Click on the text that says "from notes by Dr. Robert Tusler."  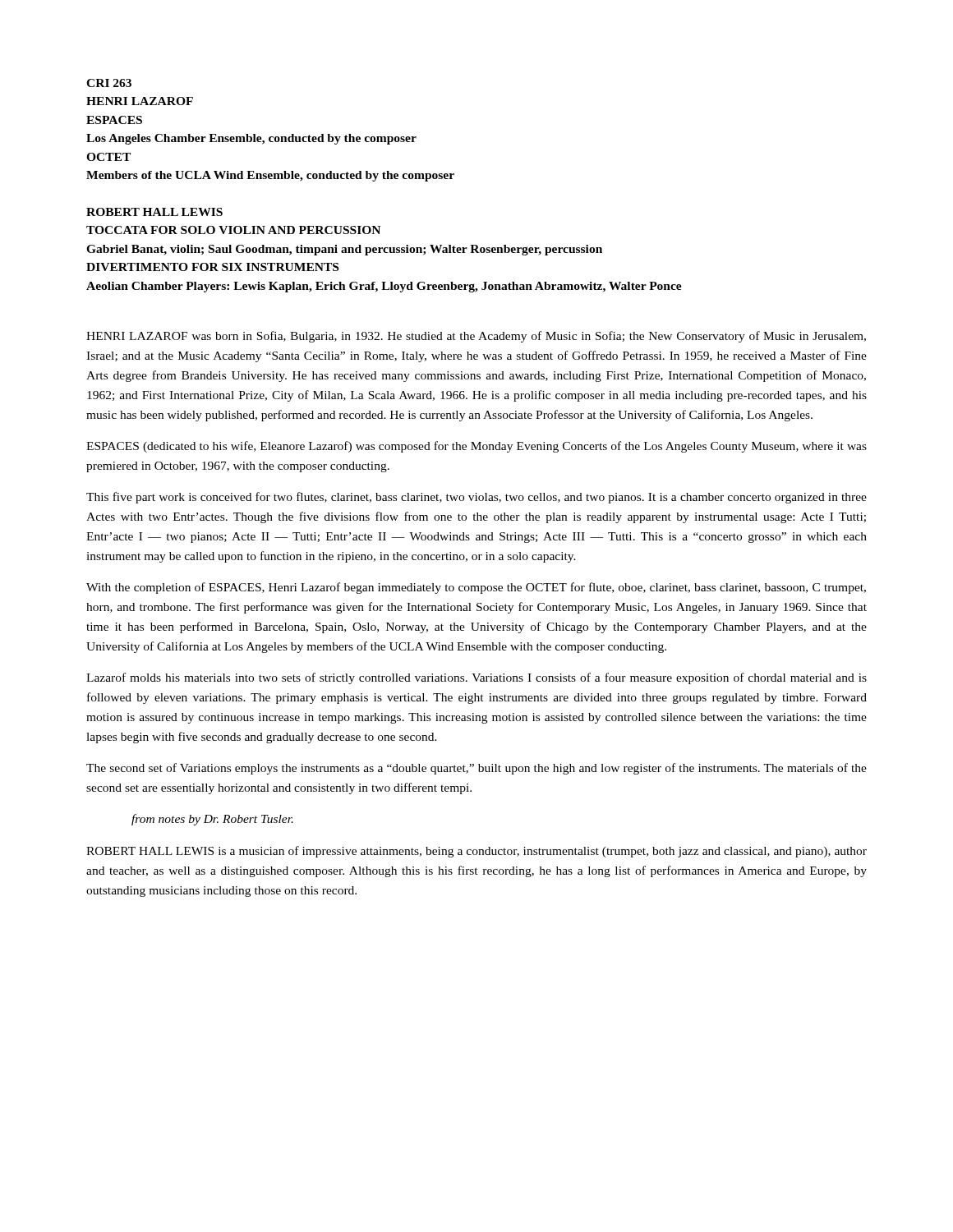213,819
